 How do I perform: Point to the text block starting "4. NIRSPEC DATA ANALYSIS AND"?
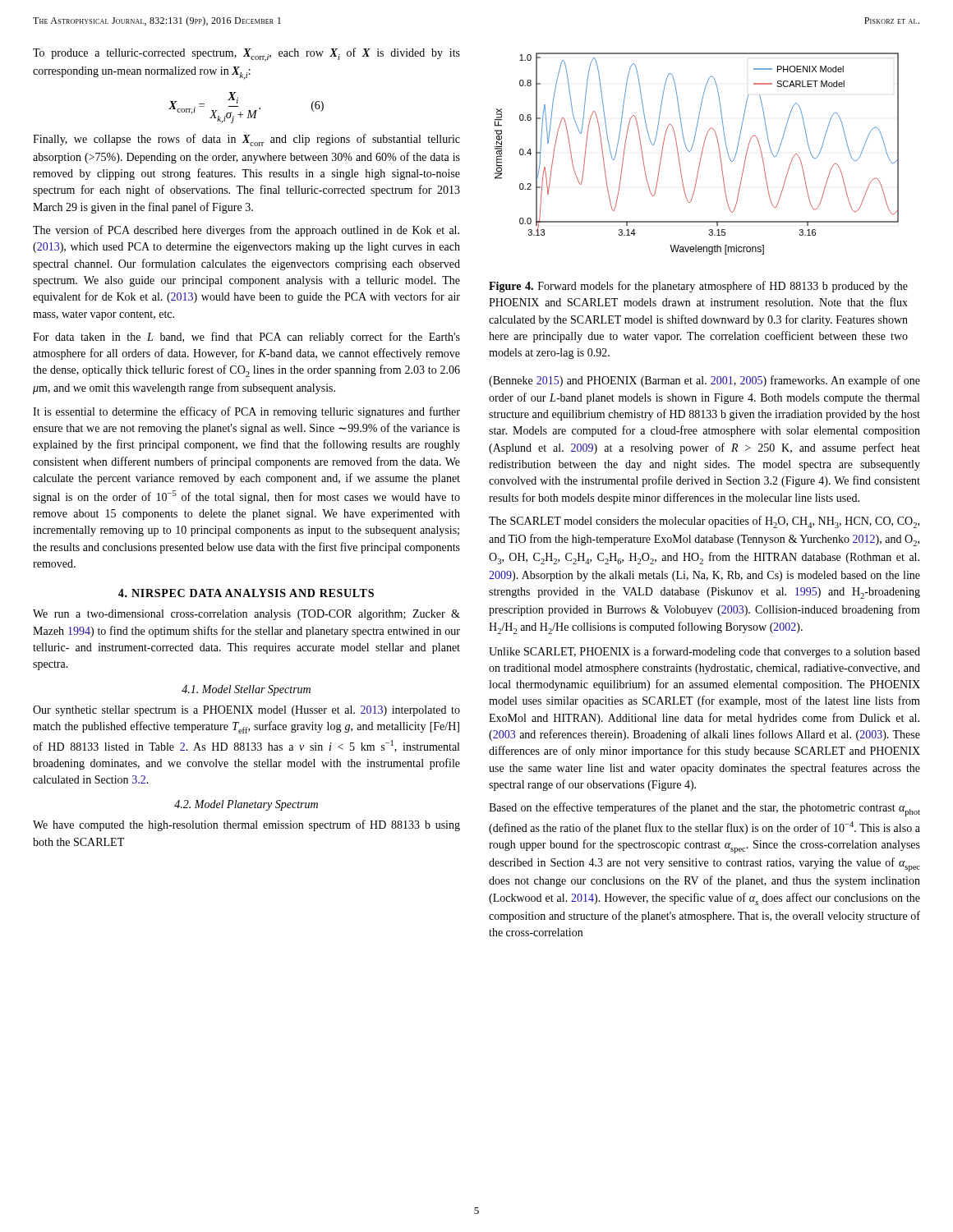[x=246, y=594]
